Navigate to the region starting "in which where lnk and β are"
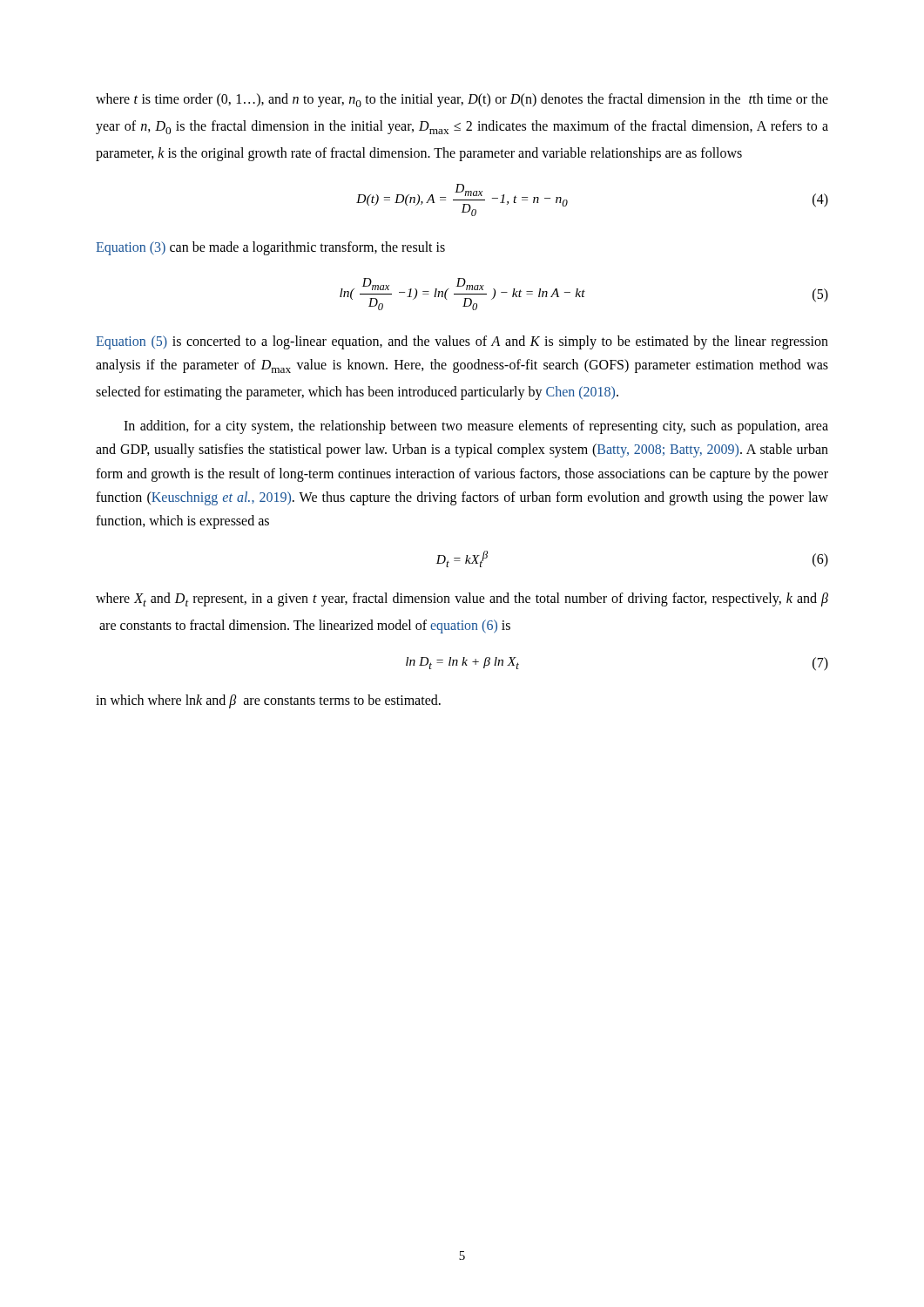This screenshot has width=924, height=1307. pyautogui.click(x=268, y=701)
